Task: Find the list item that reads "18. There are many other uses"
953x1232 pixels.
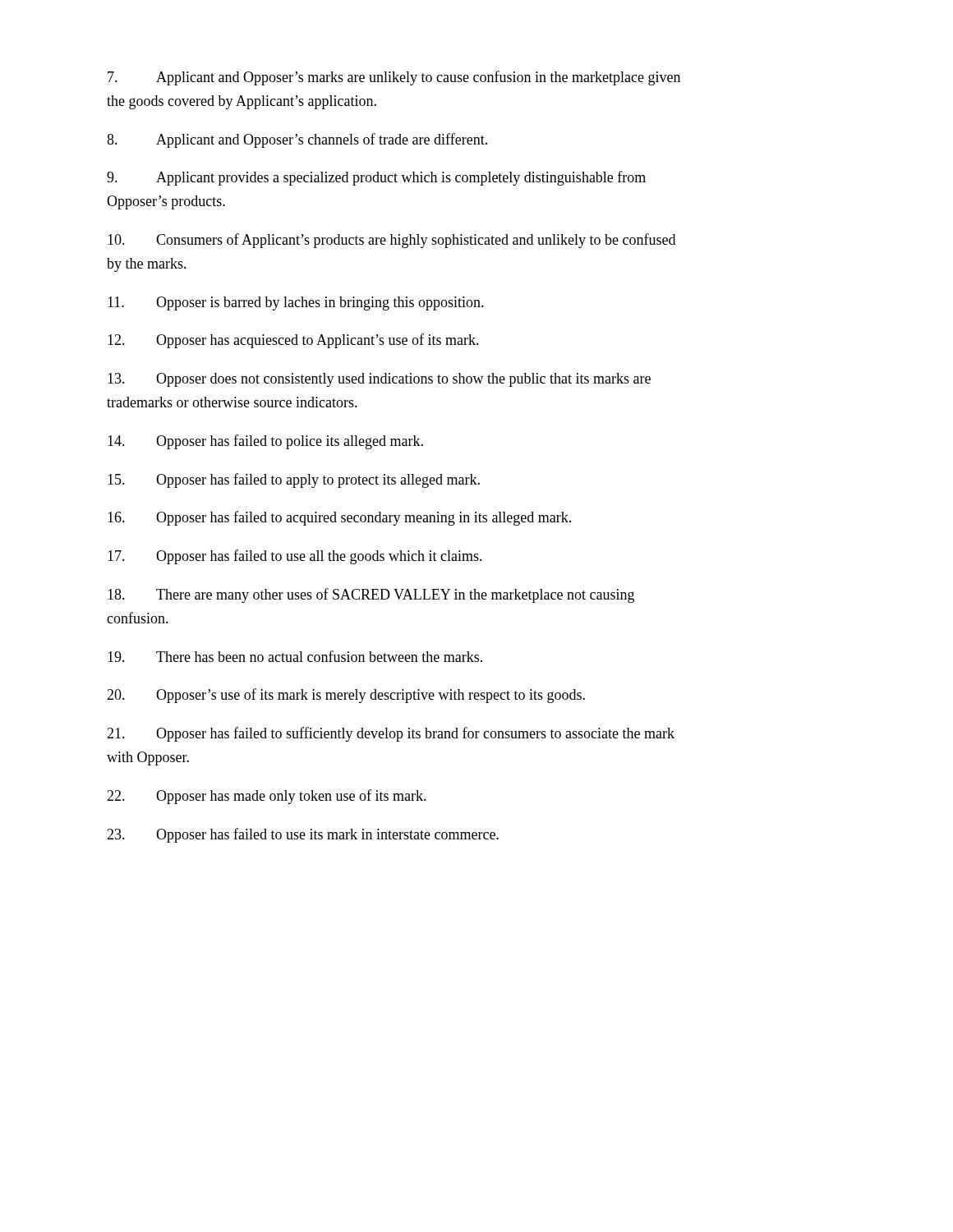Action: tap(476, 607)
